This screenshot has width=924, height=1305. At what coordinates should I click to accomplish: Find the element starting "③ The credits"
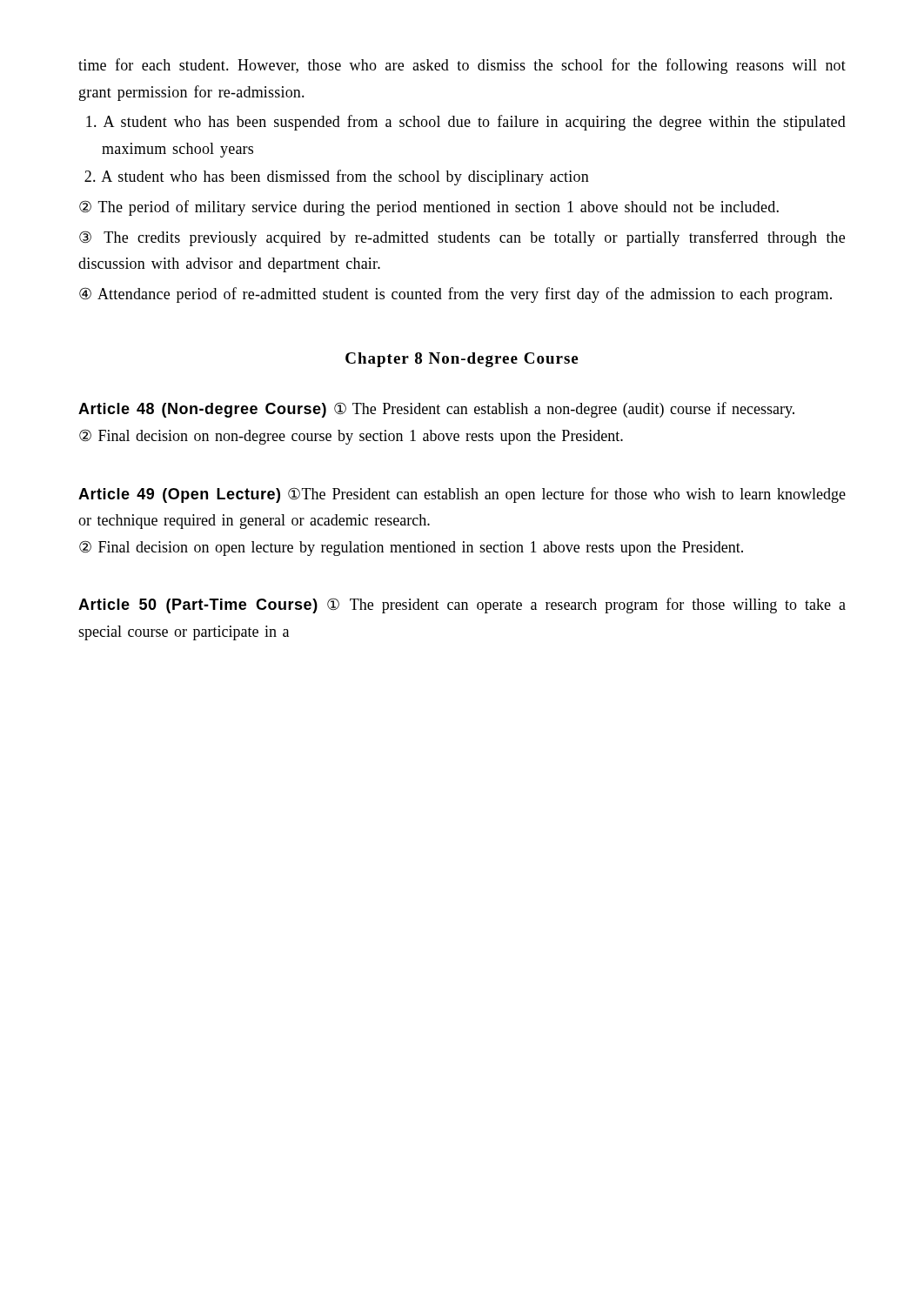462,250
